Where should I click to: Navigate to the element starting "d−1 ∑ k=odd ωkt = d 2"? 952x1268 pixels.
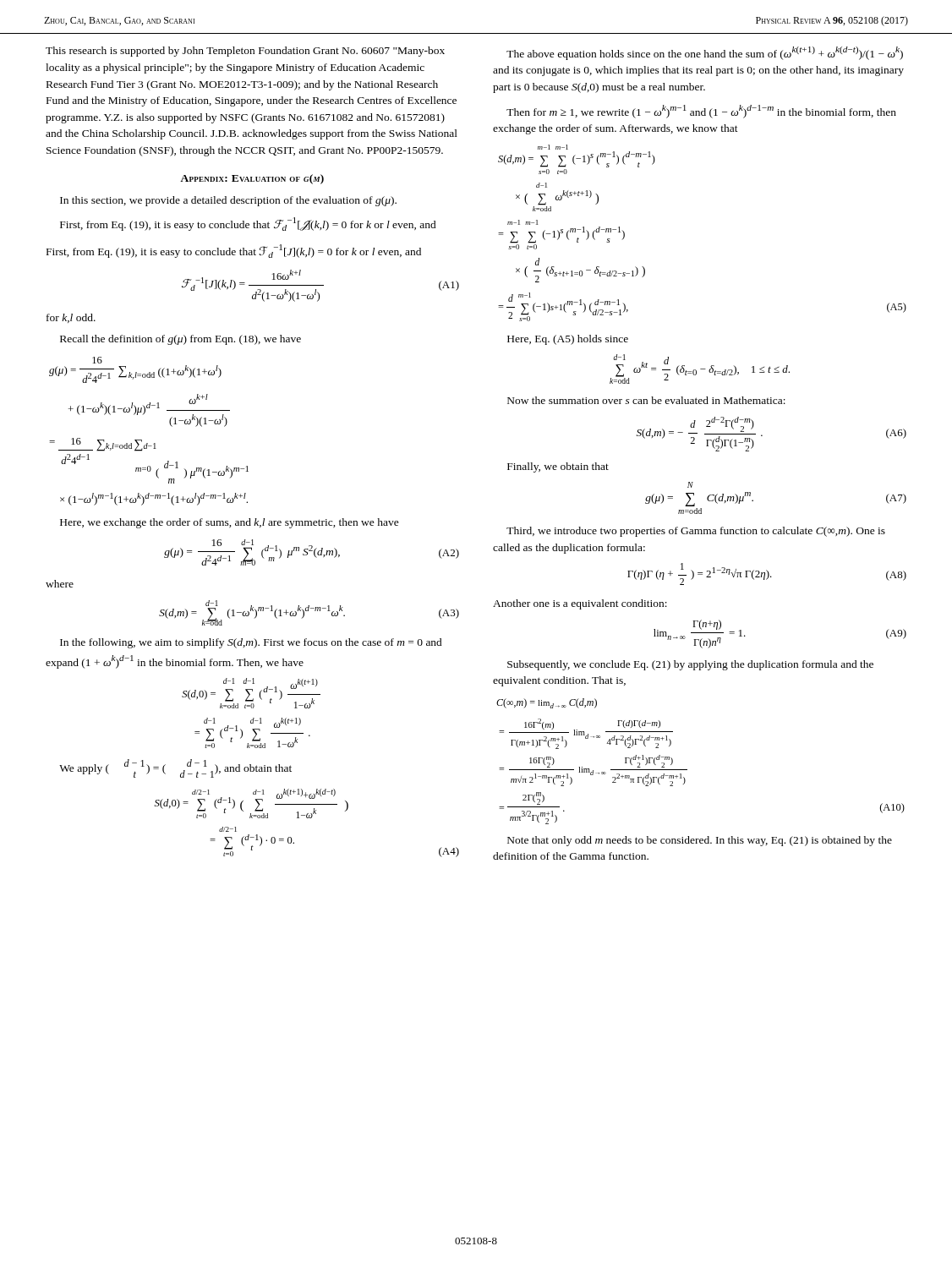pos(700,370)
